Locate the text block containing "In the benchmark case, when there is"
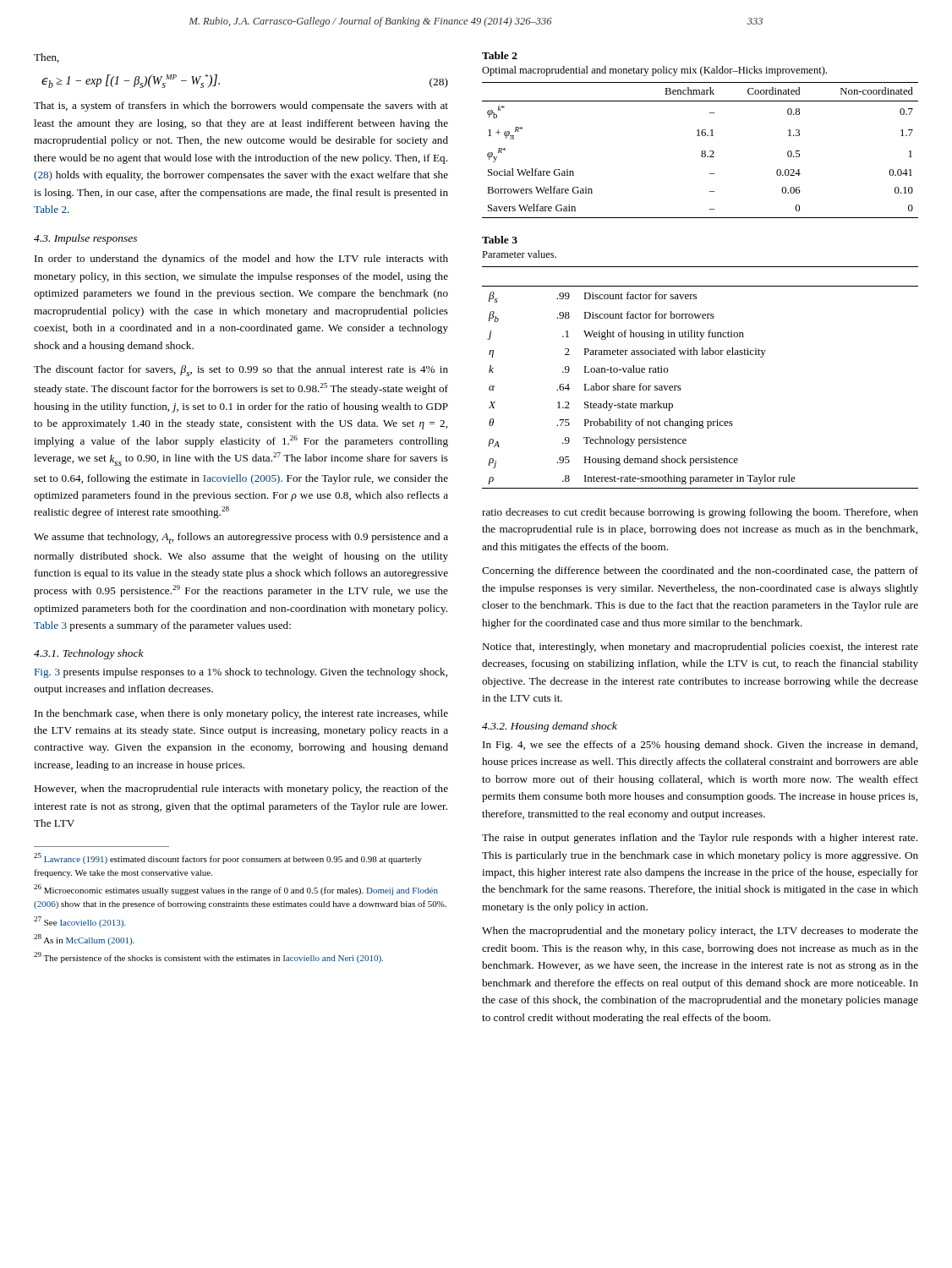The image size is (952, 1268). pos(241,739)
